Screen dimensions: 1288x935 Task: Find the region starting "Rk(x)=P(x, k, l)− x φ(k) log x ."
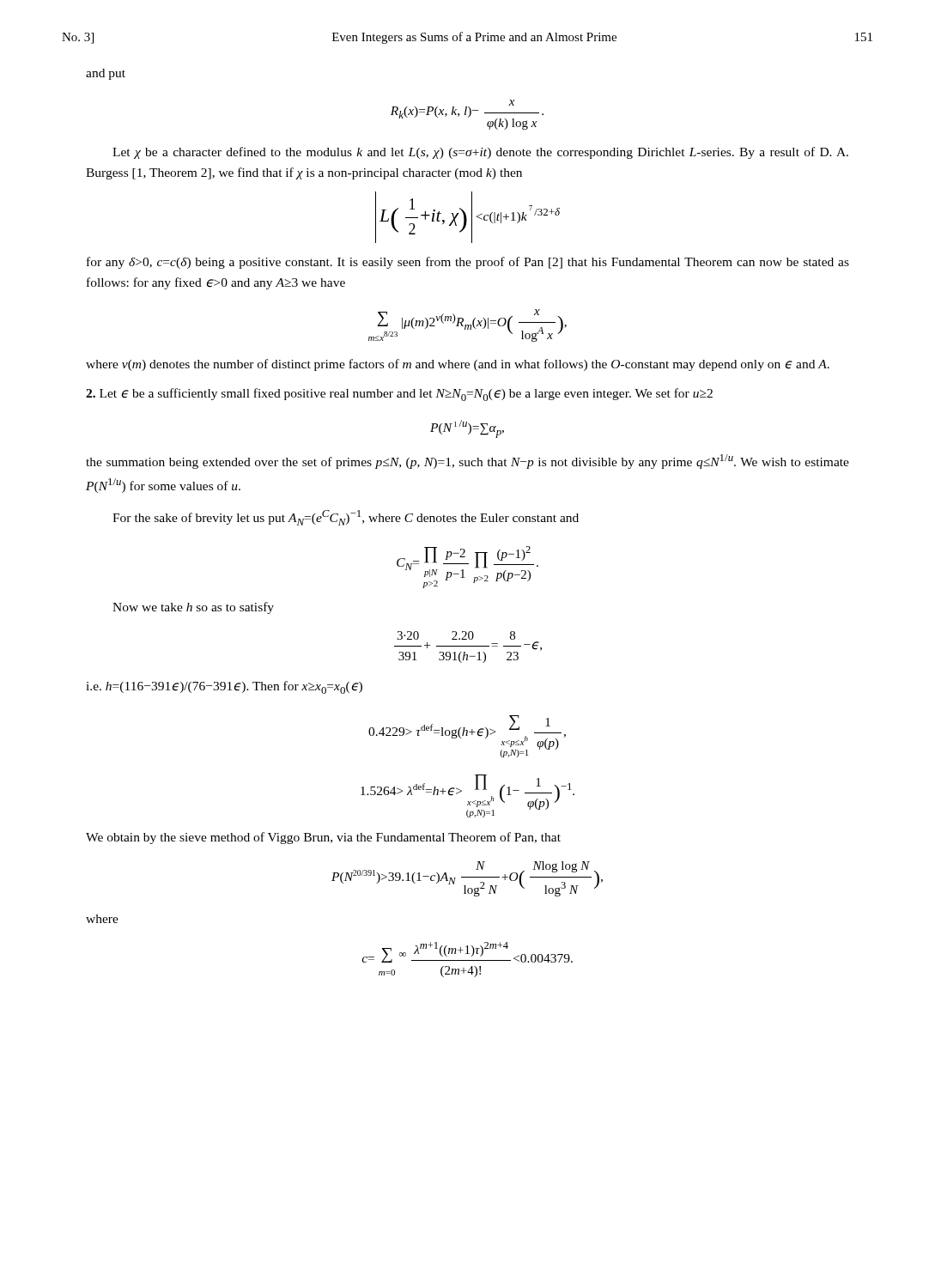[468, 113]
